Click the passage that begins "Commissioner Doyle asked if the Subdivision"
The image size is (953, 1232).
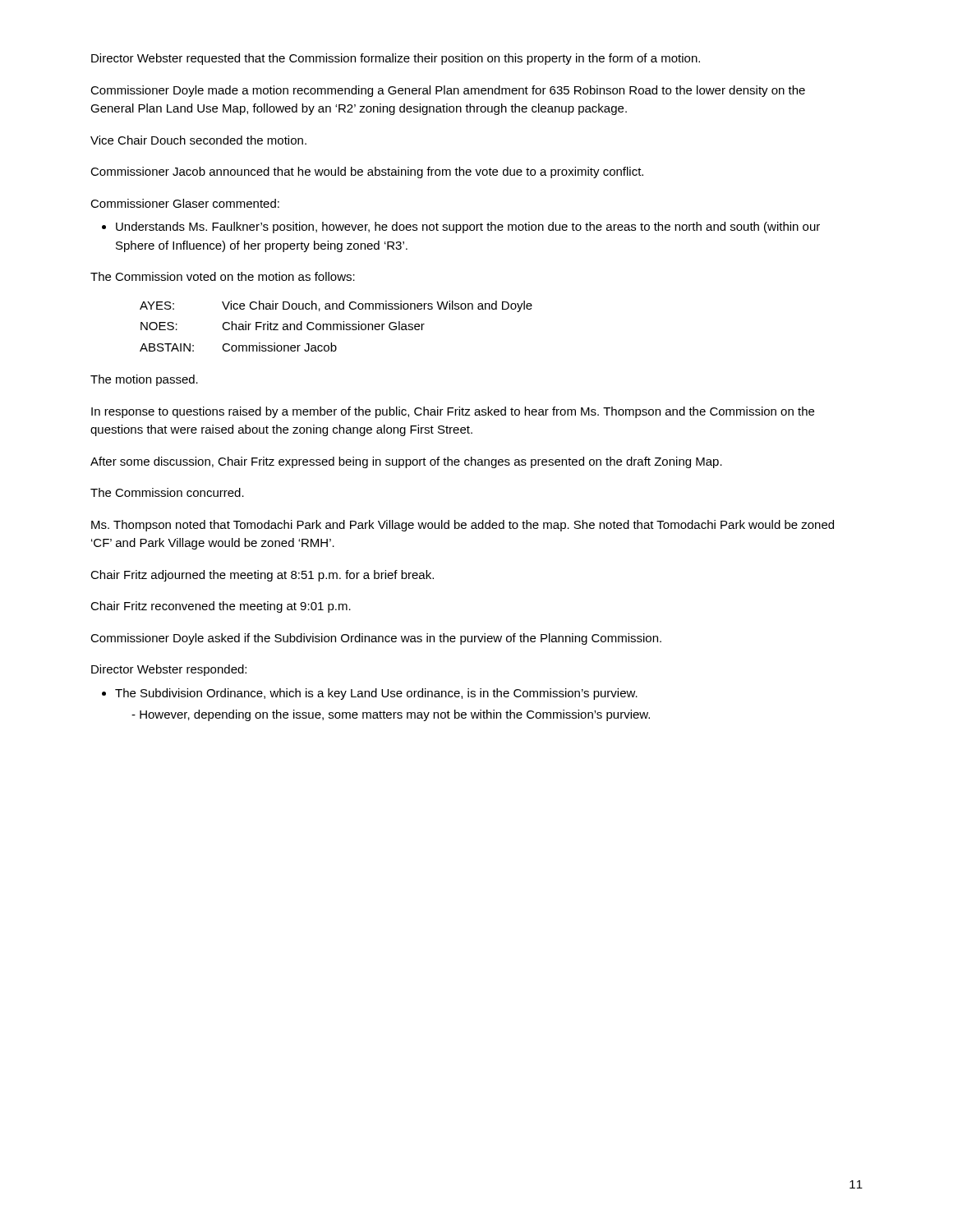pos(376,637)
